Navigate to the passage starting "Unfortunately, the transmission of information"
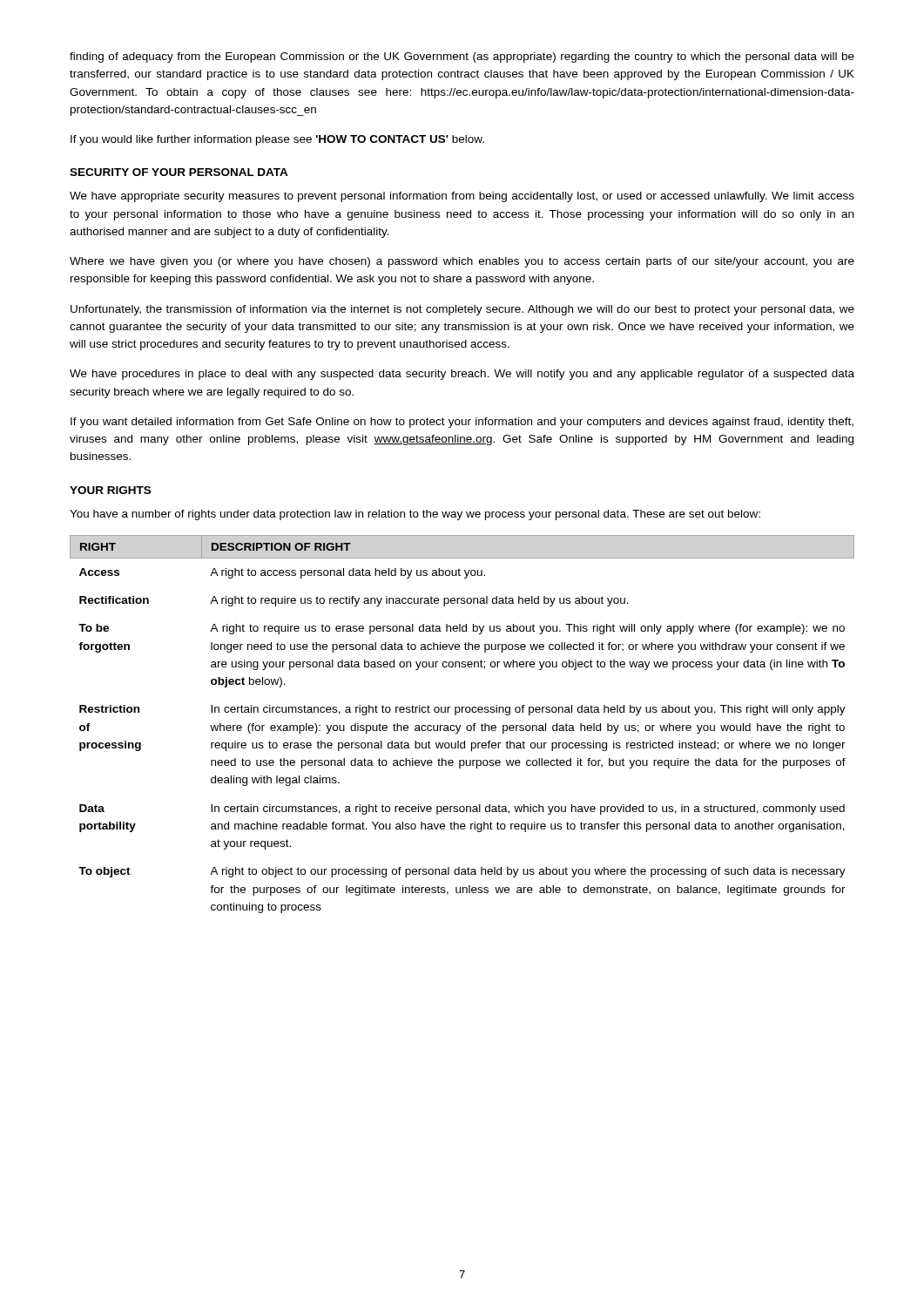This screenshot has width=924, height=1307. pos(462,326)
